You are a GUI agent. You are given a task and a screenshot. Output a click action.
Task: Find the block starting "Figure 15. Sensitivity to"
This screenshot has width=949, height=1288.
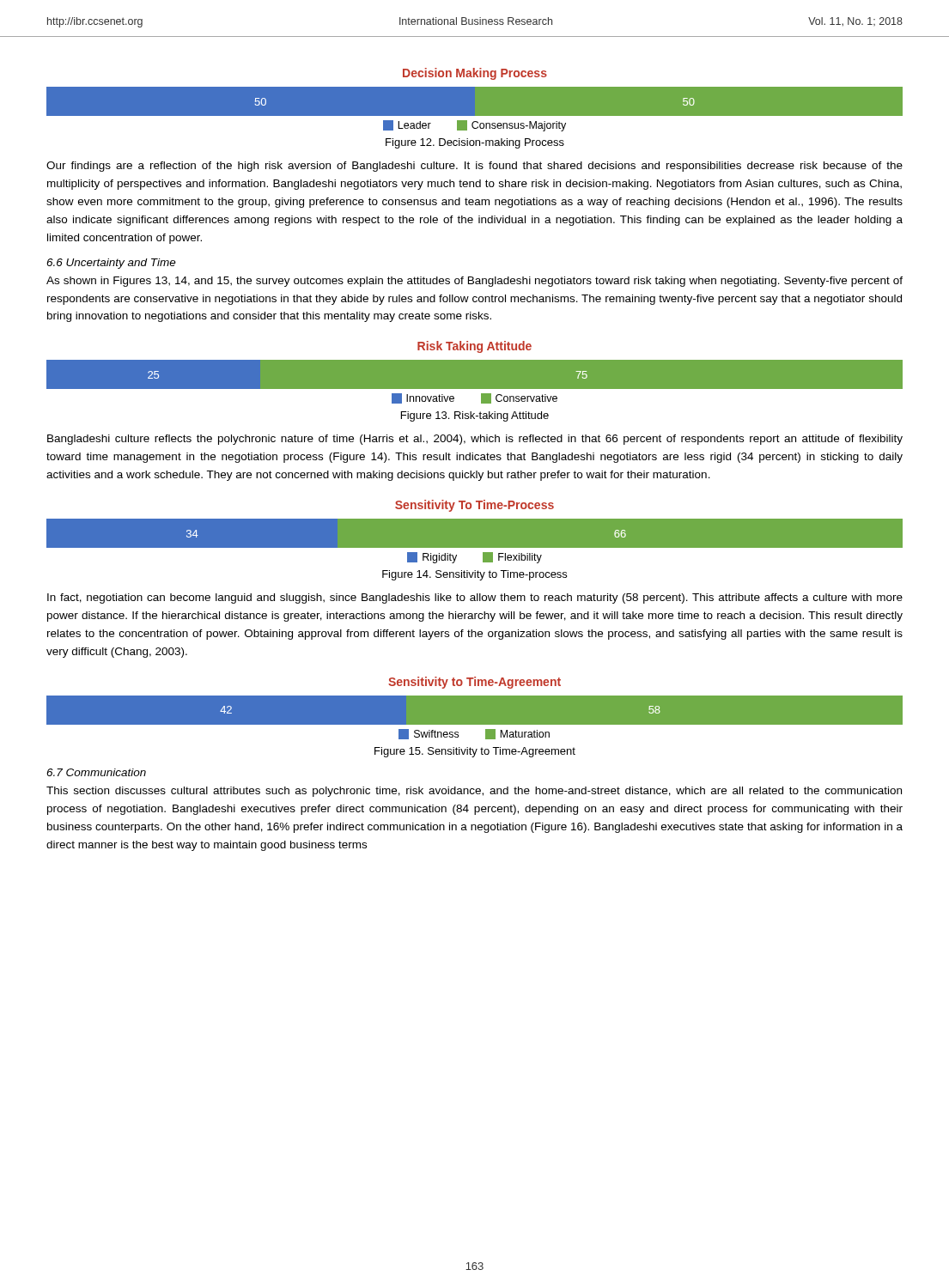pos(474,751)
